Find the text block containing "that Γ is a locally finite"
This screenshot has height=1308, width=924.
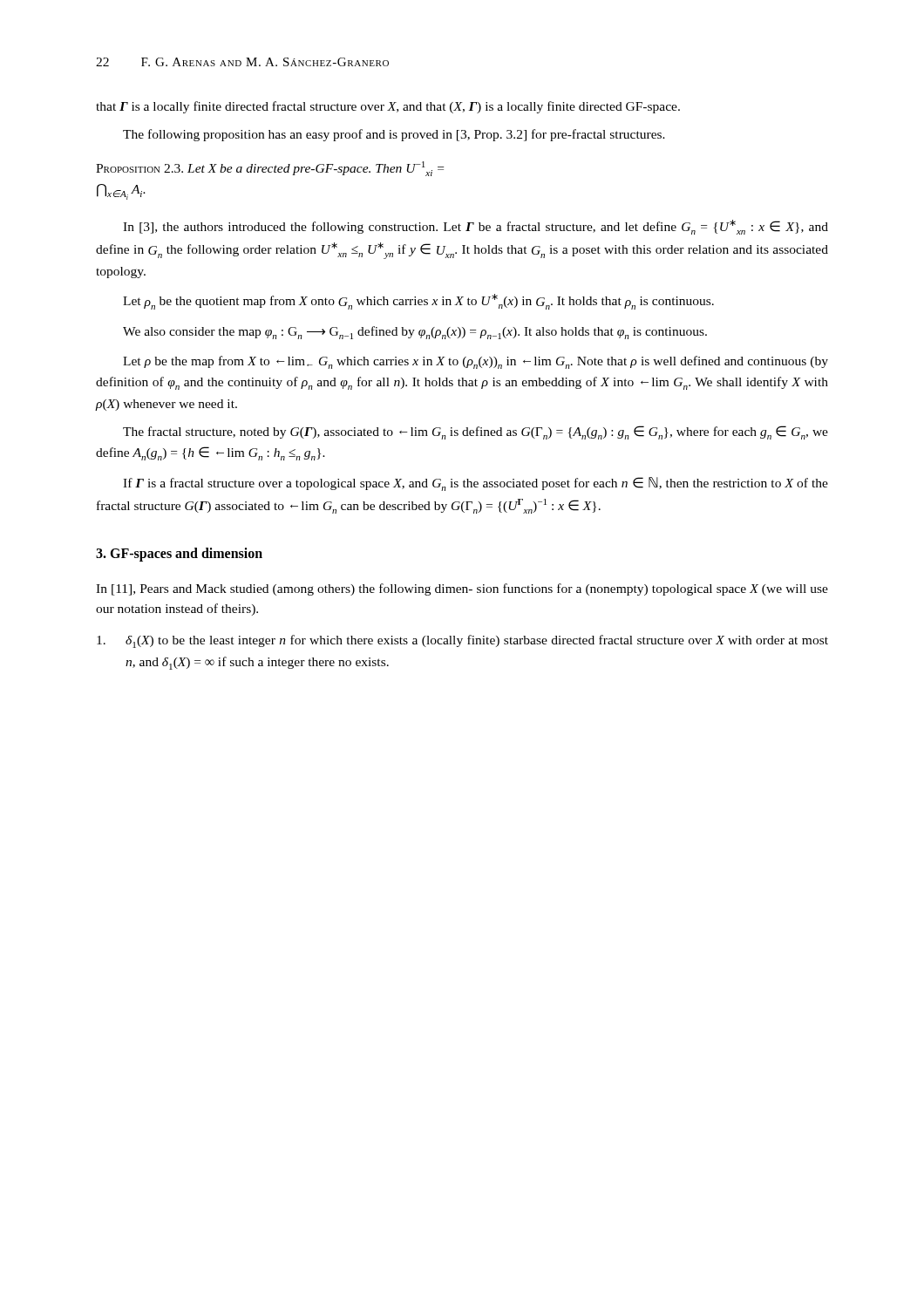pyautogui.click(x=462, y=106)
